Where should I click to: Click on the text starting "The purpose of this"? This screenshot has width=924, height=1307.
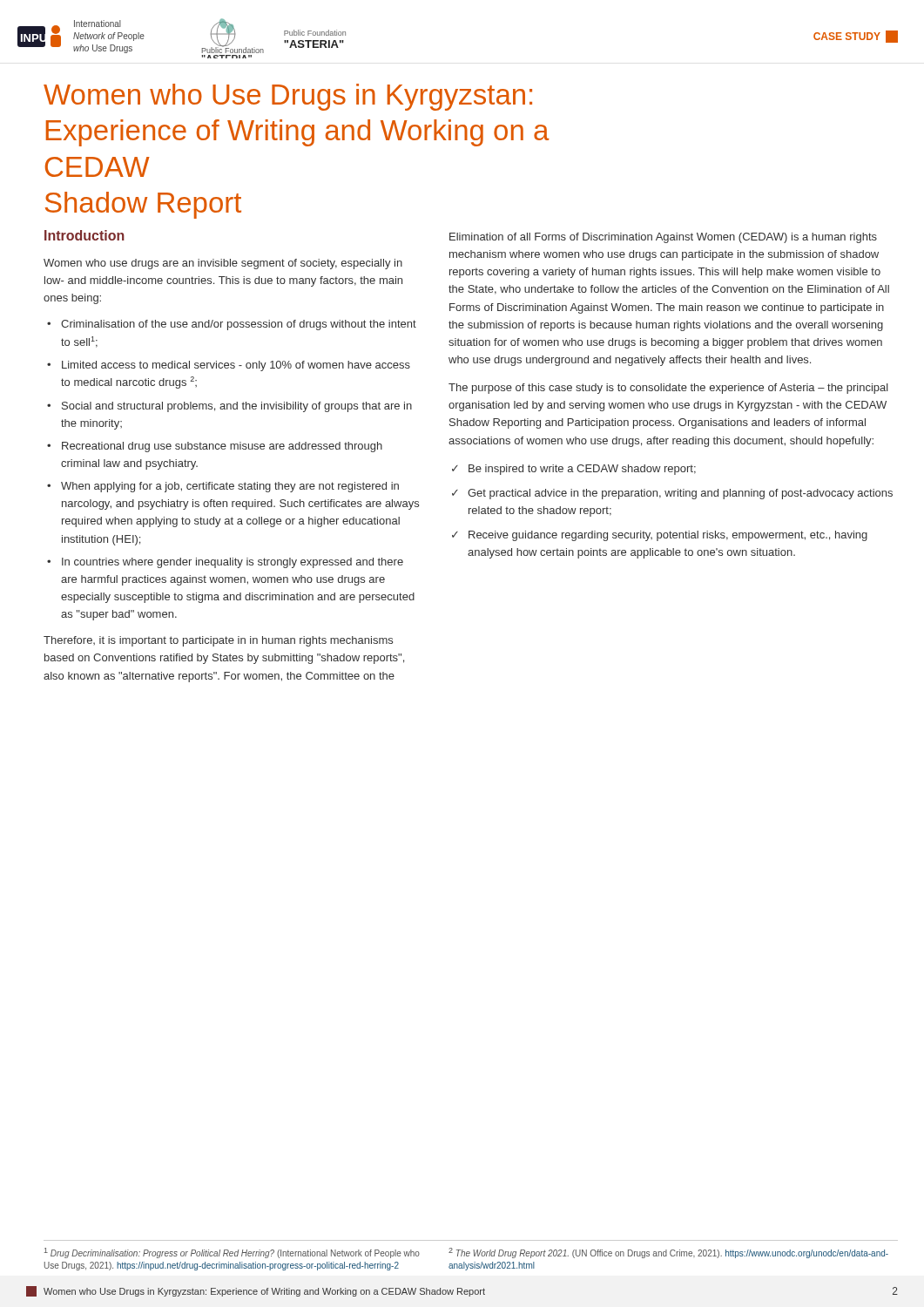668,414
